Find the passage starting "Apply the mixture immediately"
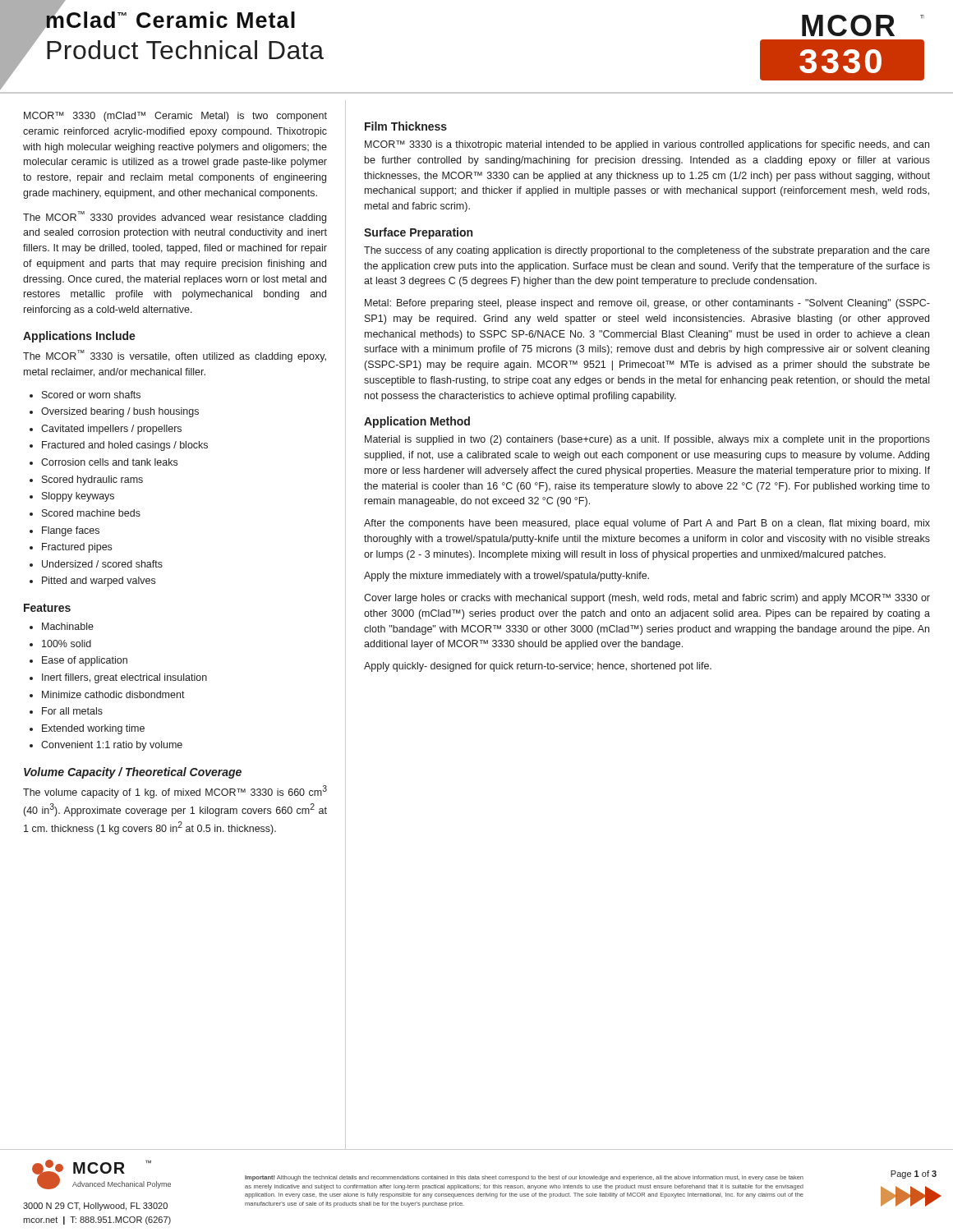The height and width of the screenshot is (1232, 953). 507,576
